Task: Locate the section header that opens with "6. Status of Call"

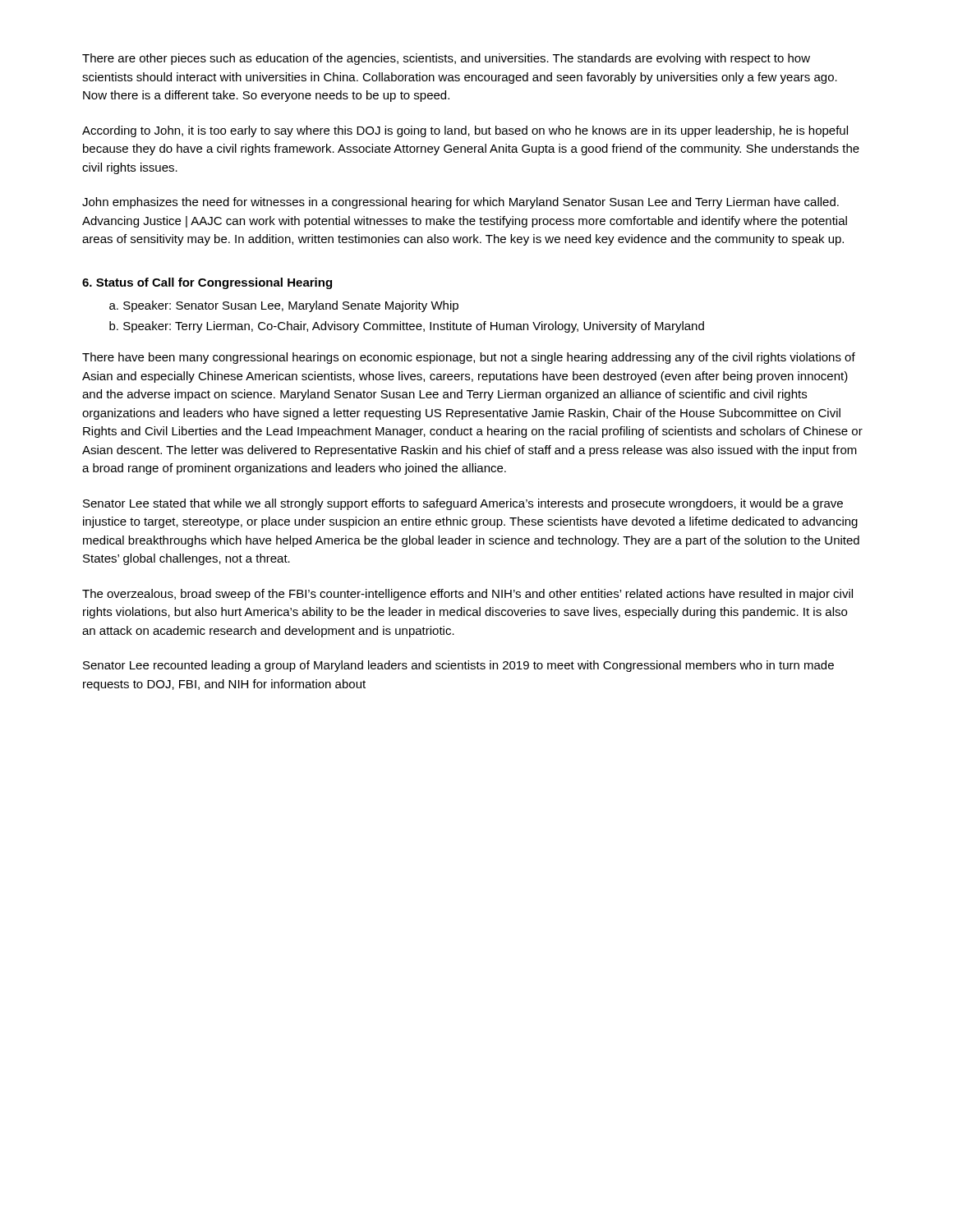Action: tap(207, 282)
